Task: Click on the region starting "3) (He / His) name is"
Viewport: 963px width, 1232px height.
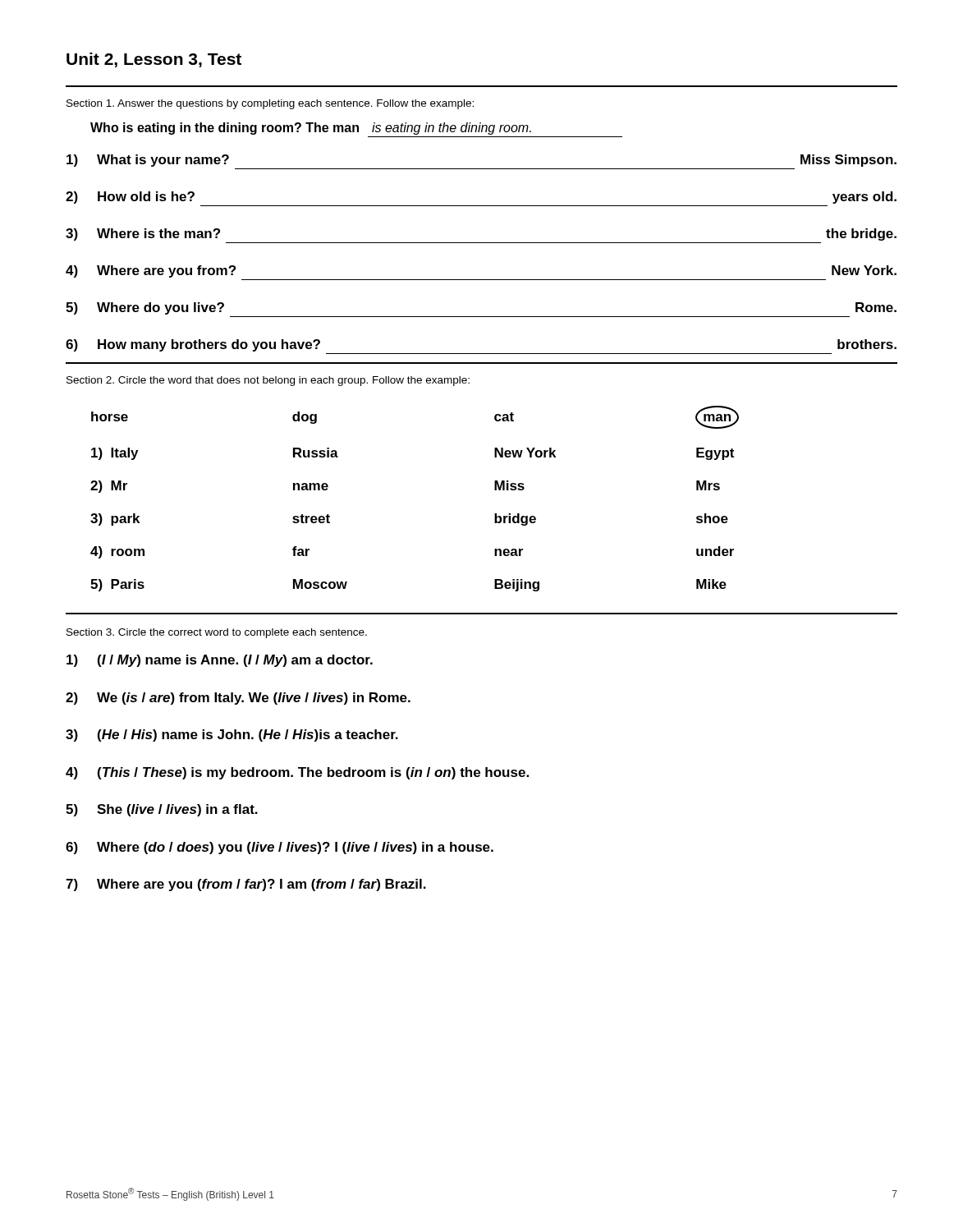Action: [232, 736]
